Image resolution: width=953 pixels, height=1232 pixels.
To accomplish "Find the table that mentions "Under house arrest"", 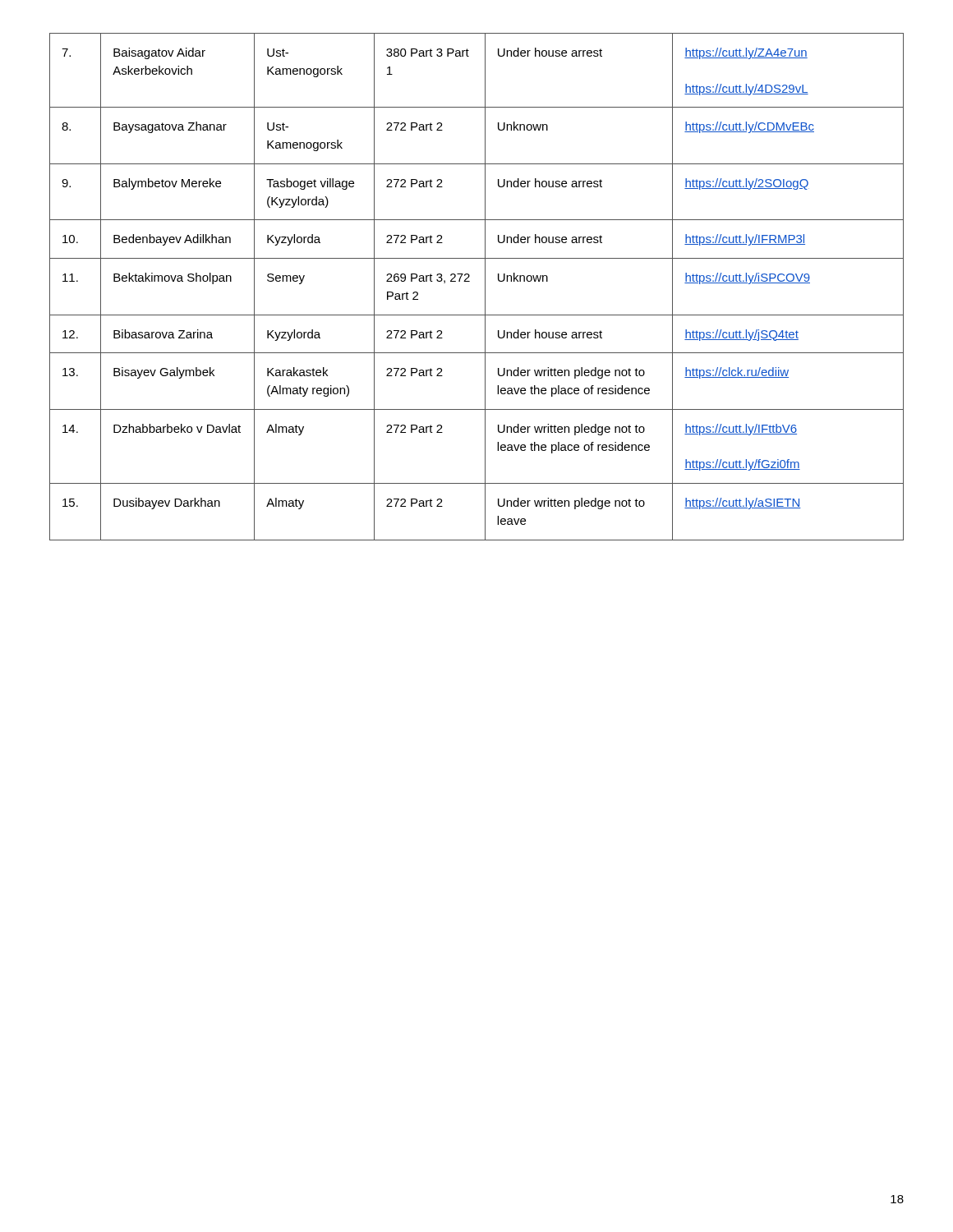I will [476, 286].
